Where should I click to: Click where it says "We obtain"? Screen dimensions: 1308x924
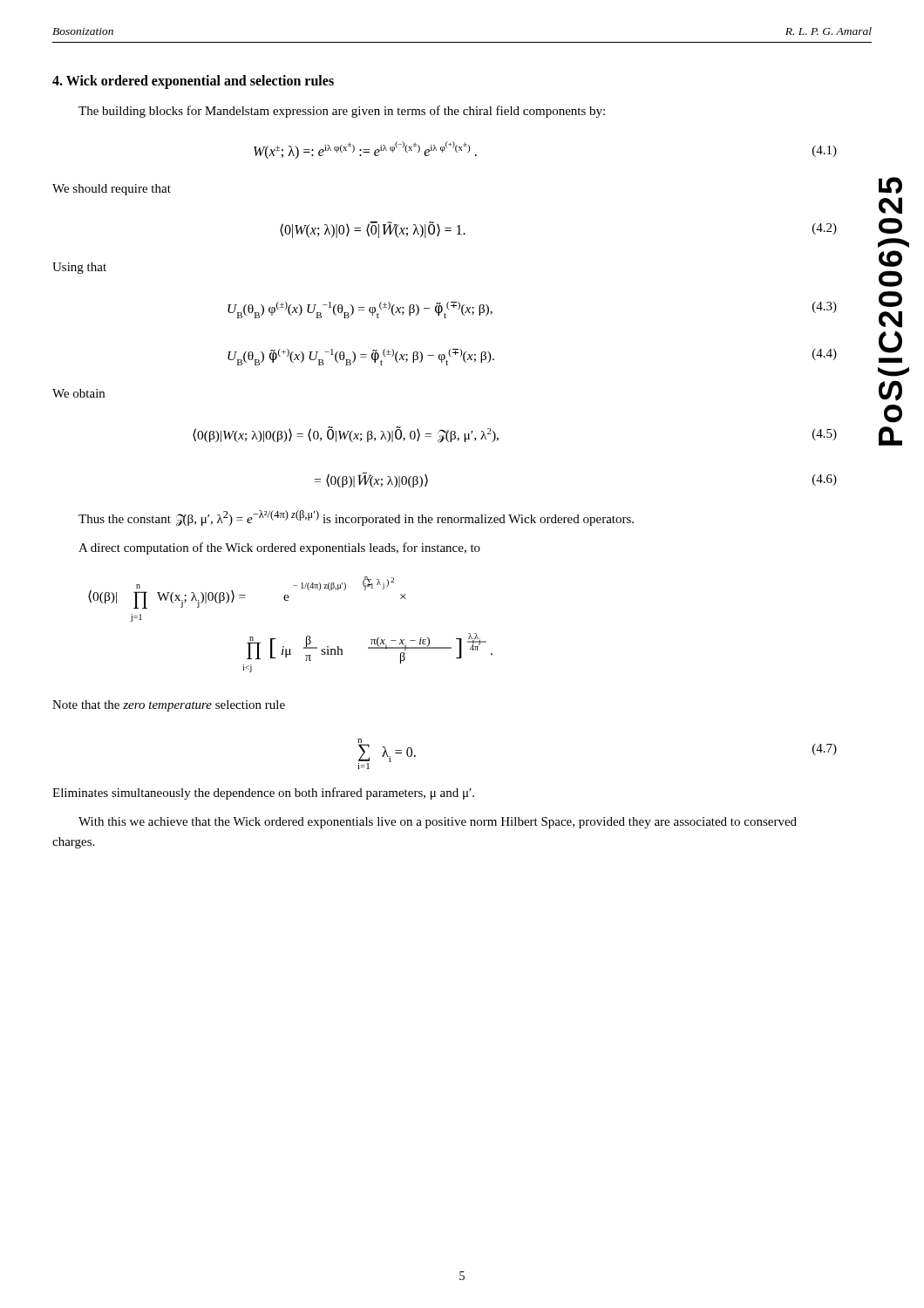click(79, 393)
